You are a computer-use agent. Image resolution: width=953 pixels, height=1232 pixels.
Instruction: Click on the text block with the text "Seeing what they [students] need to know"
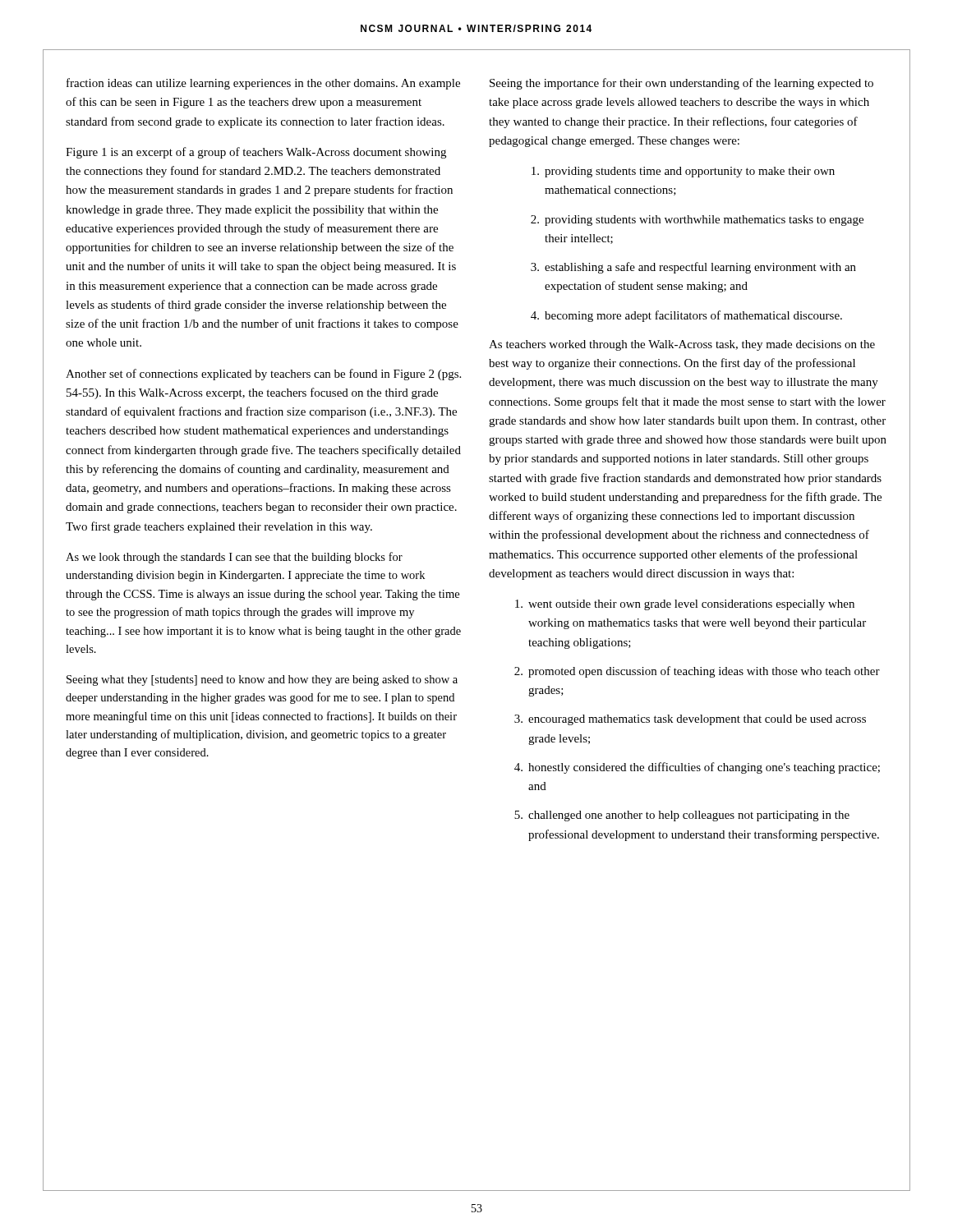click(265, 716)
